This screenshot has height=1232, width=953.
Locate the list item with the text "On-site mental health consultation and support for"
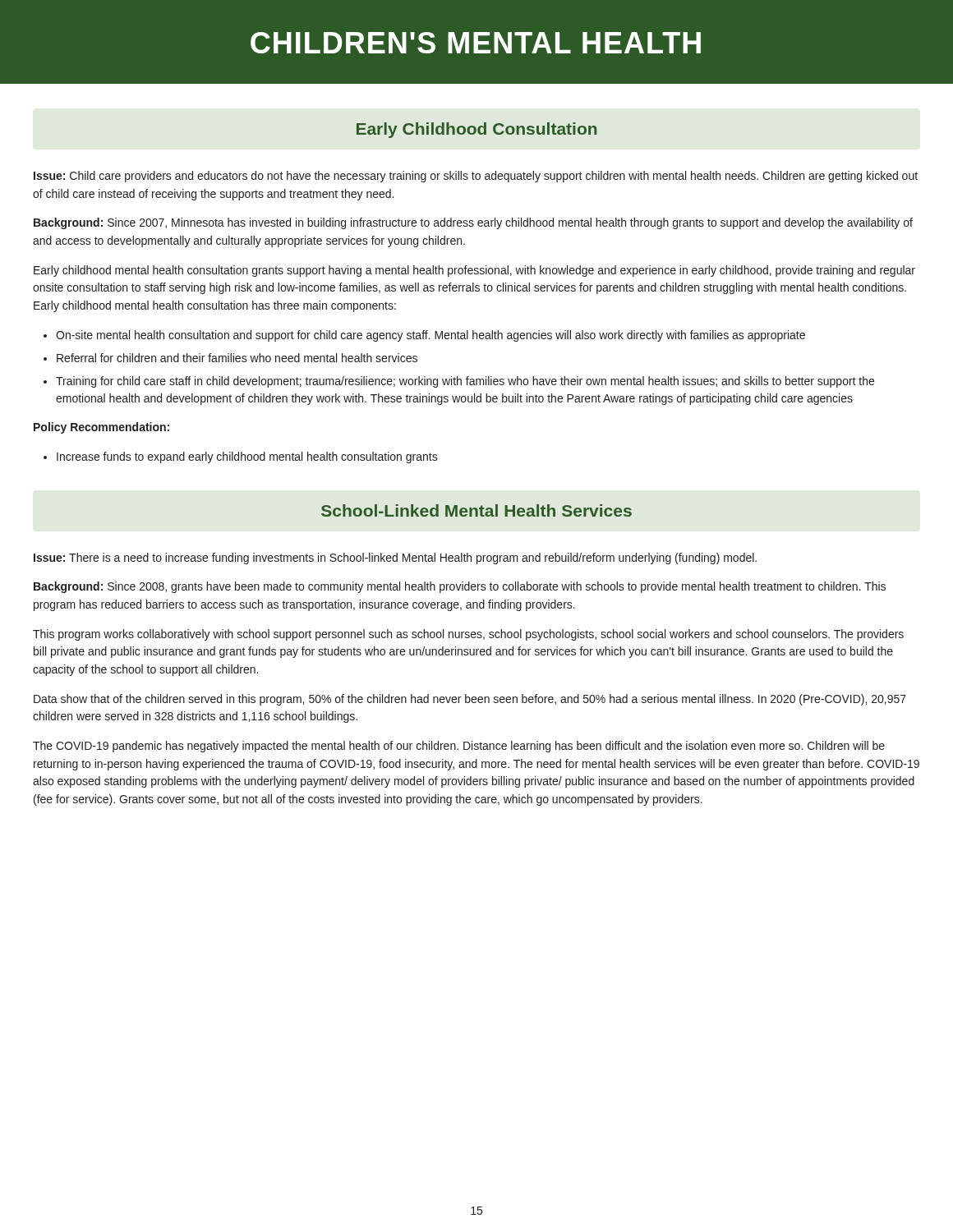[431, 335]
